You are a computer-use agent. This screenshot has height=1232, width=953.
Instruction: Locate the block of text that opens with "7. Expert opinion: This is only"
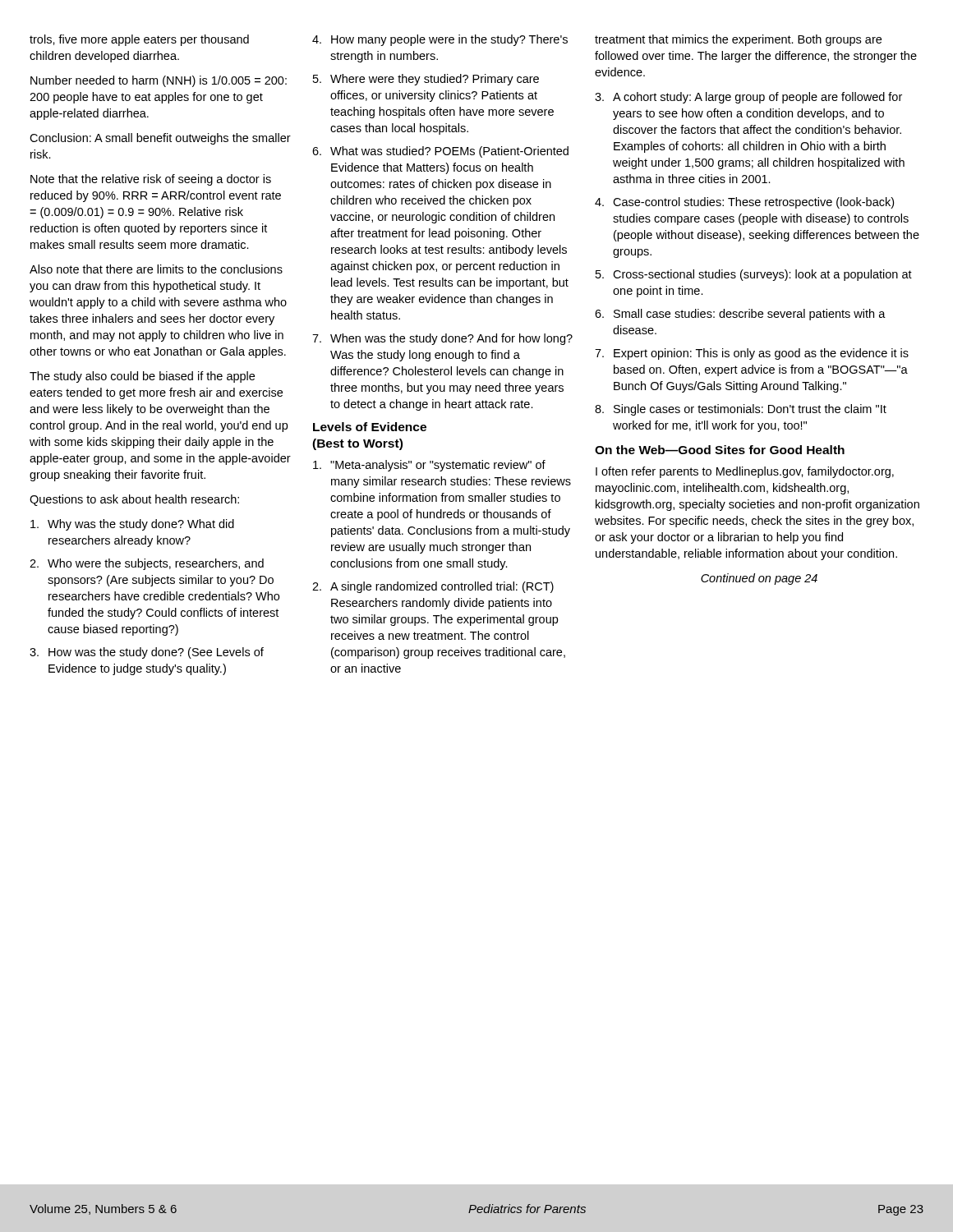click(759, 370)
